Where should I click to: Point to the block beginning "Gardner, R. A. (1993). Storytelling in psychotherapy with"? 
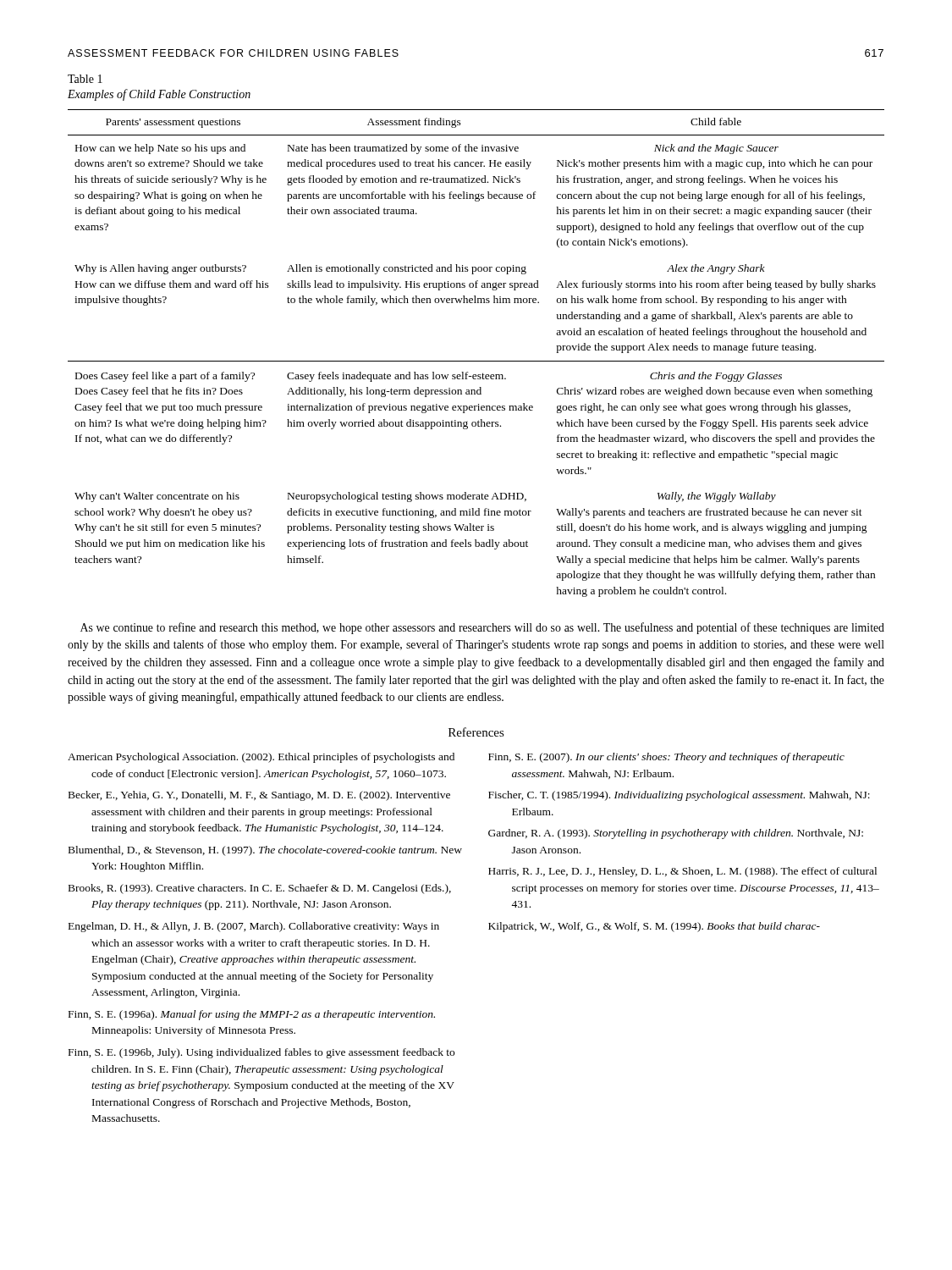(x=676, y=841)
